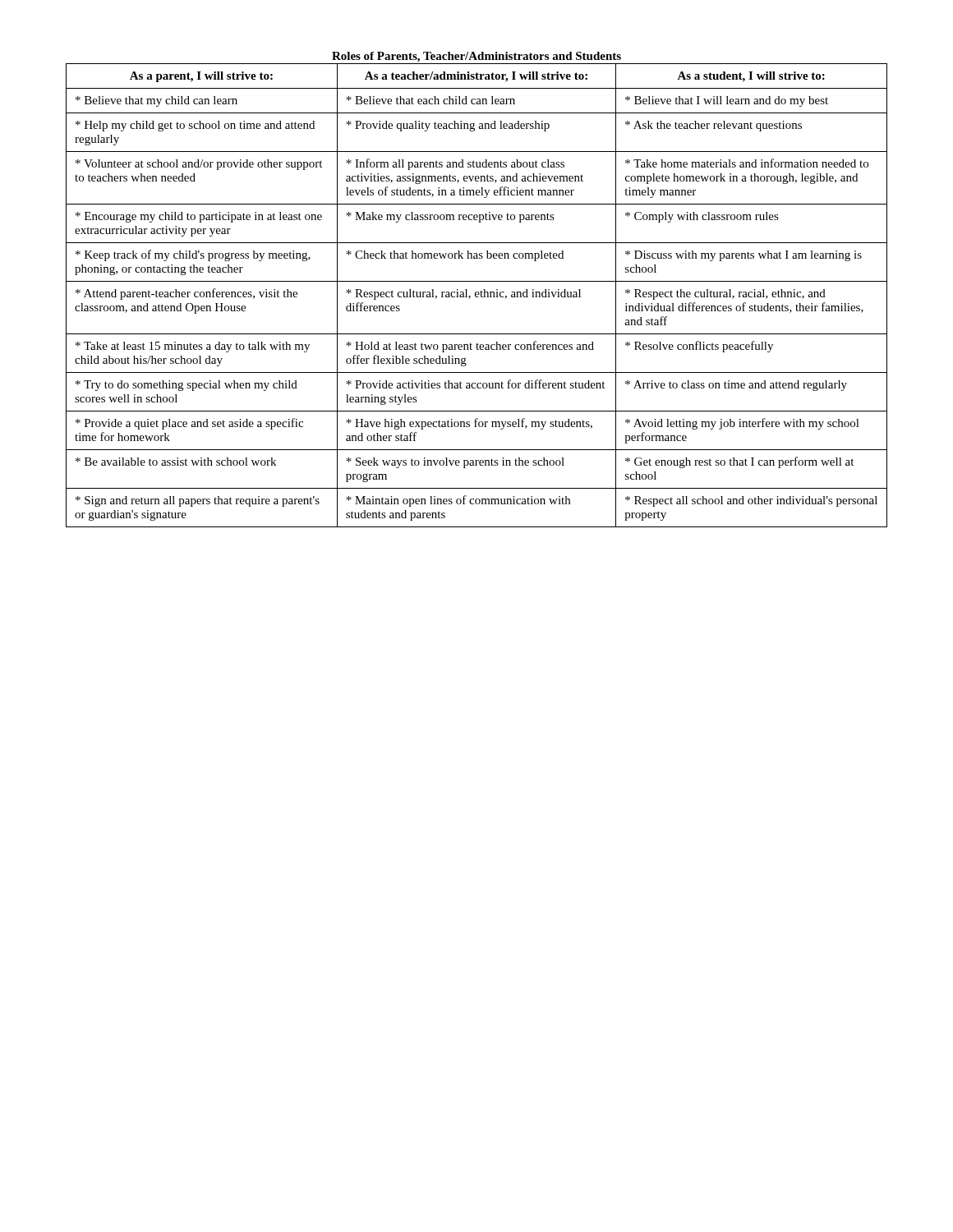Image resolution: width=953 pixels, height=1232 pixels.
Task: Select the block starting "Roles of Parents, Teacher/Administrators and Students"
Action: coord(476,56)
